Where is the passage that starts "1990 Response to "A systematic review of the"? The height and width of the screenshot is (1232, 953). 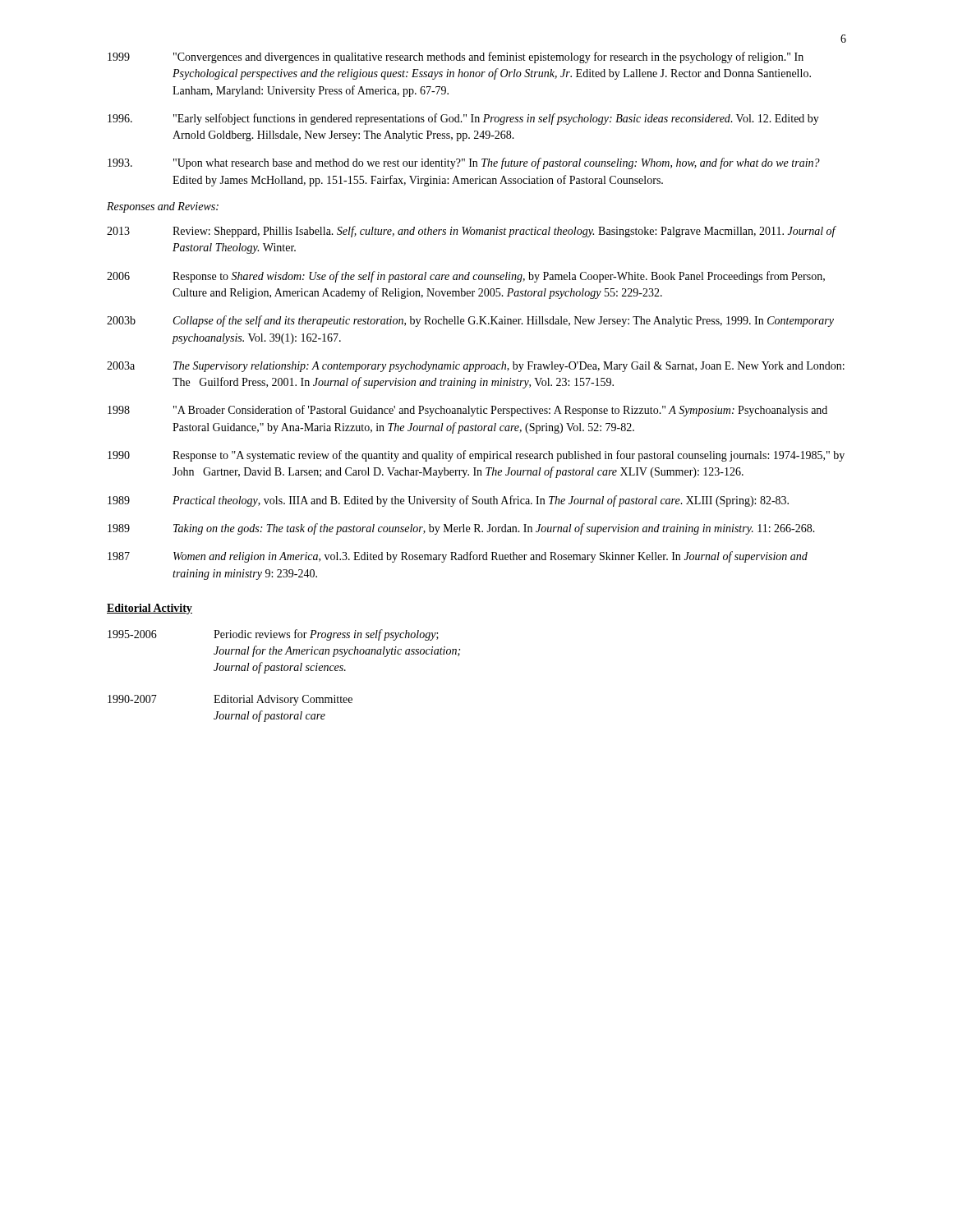[x=476, y=464]
